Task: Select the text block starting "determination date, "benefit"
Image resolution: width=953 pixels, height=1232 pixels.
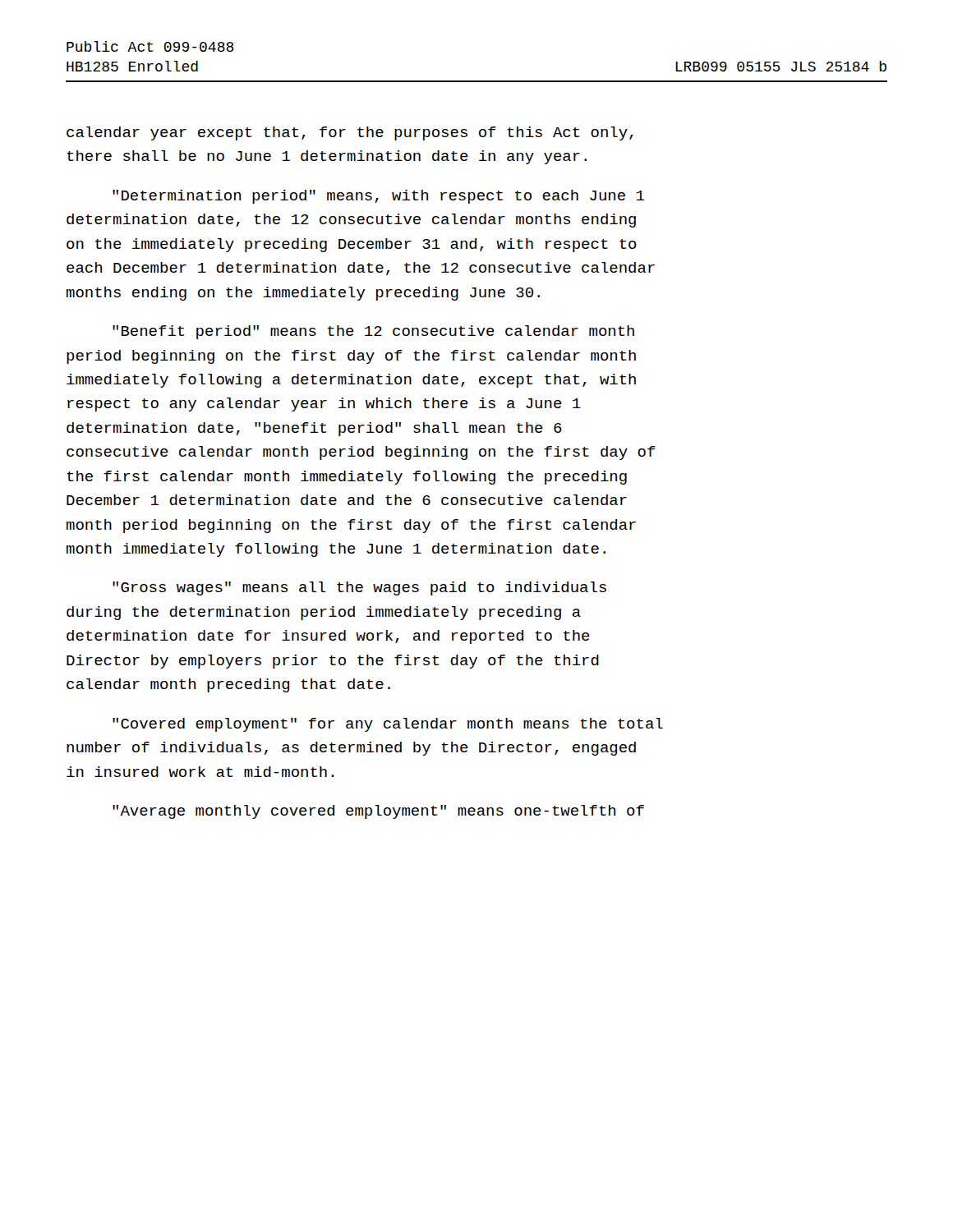Action: pyautogui.click(x=314, y=429)
